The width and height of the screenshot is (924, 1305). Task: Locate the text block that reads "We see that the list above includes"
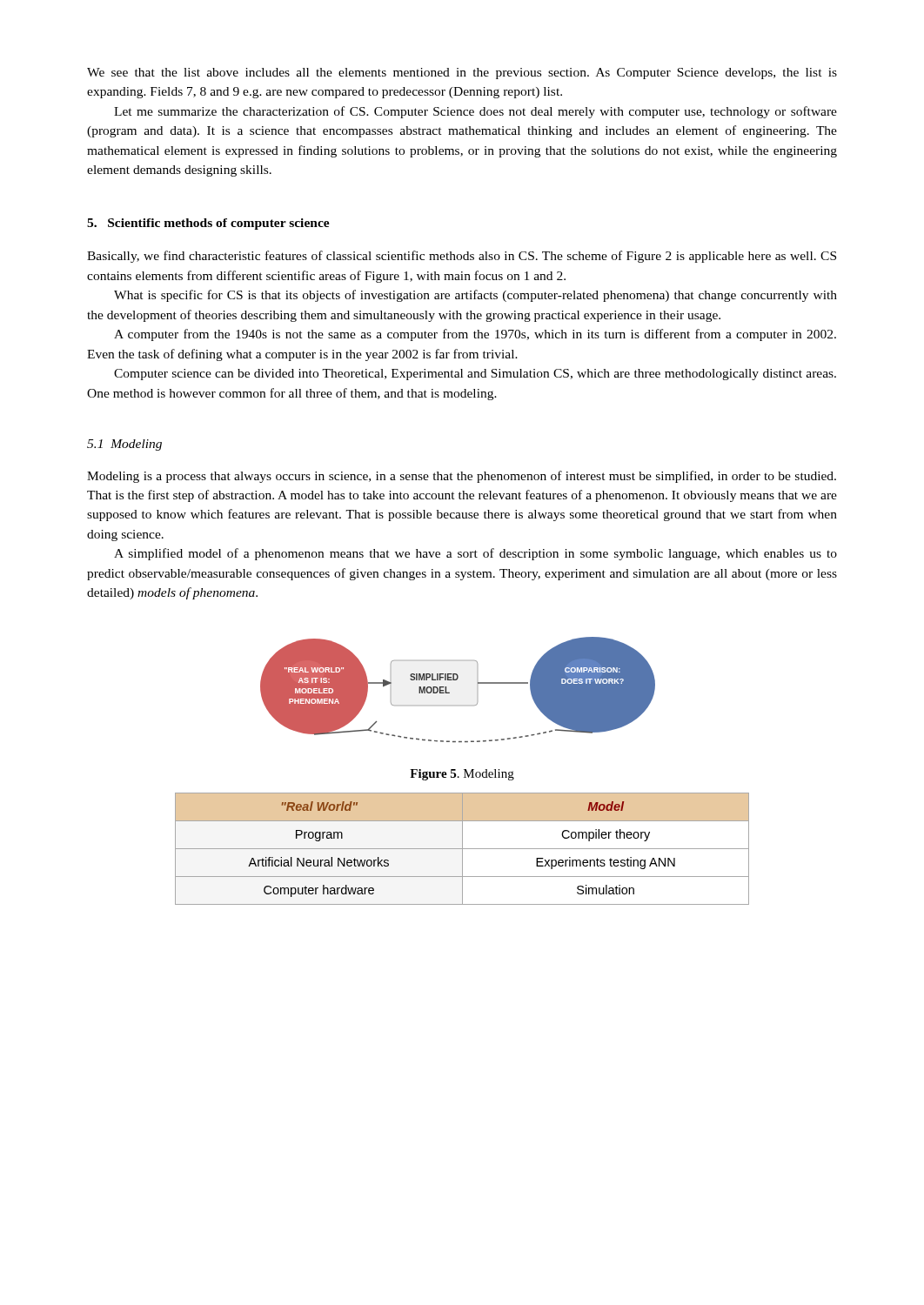[x=462, y=121]
